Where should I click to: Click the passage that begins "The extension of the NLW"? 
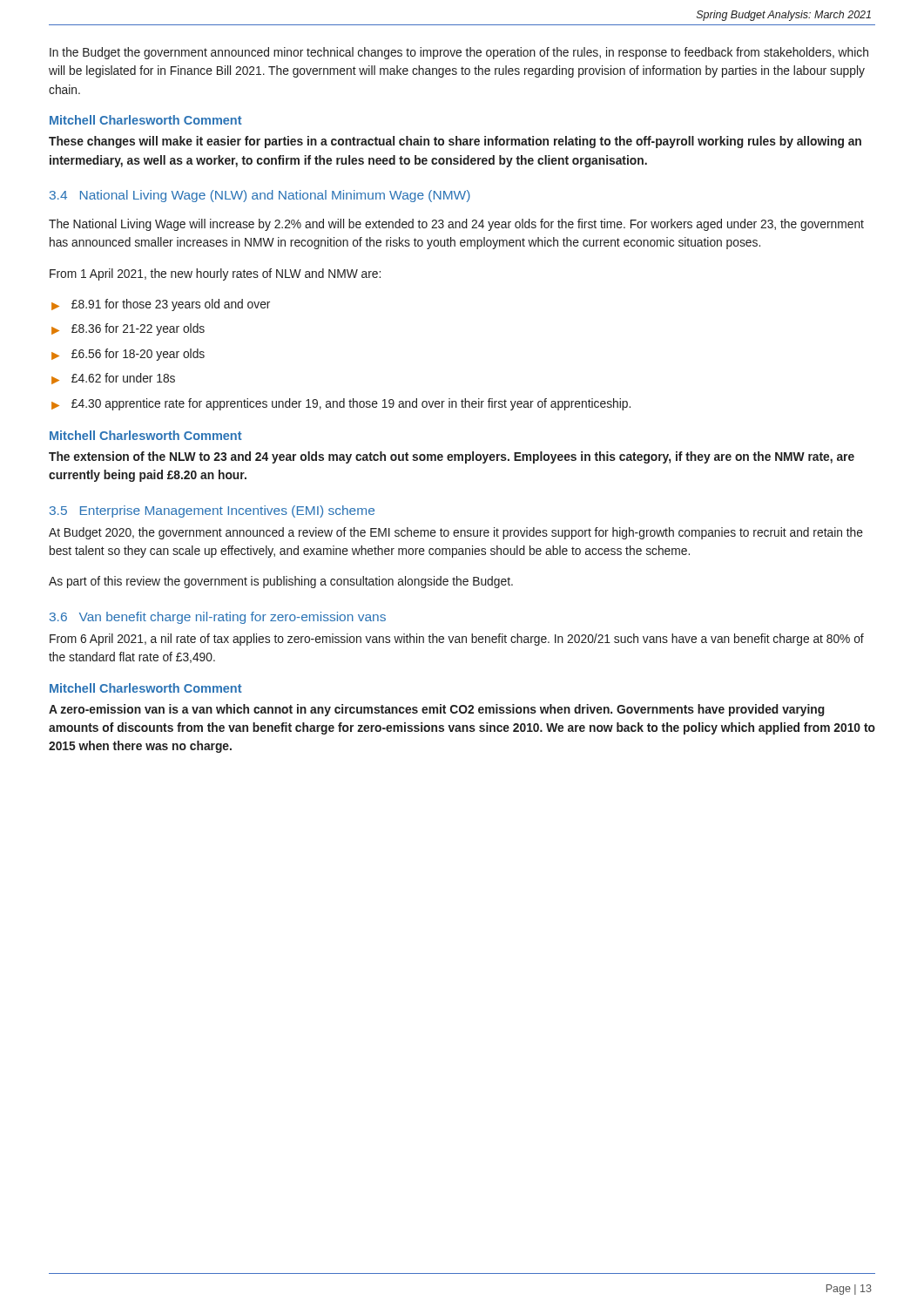click(x=452, y=466)
